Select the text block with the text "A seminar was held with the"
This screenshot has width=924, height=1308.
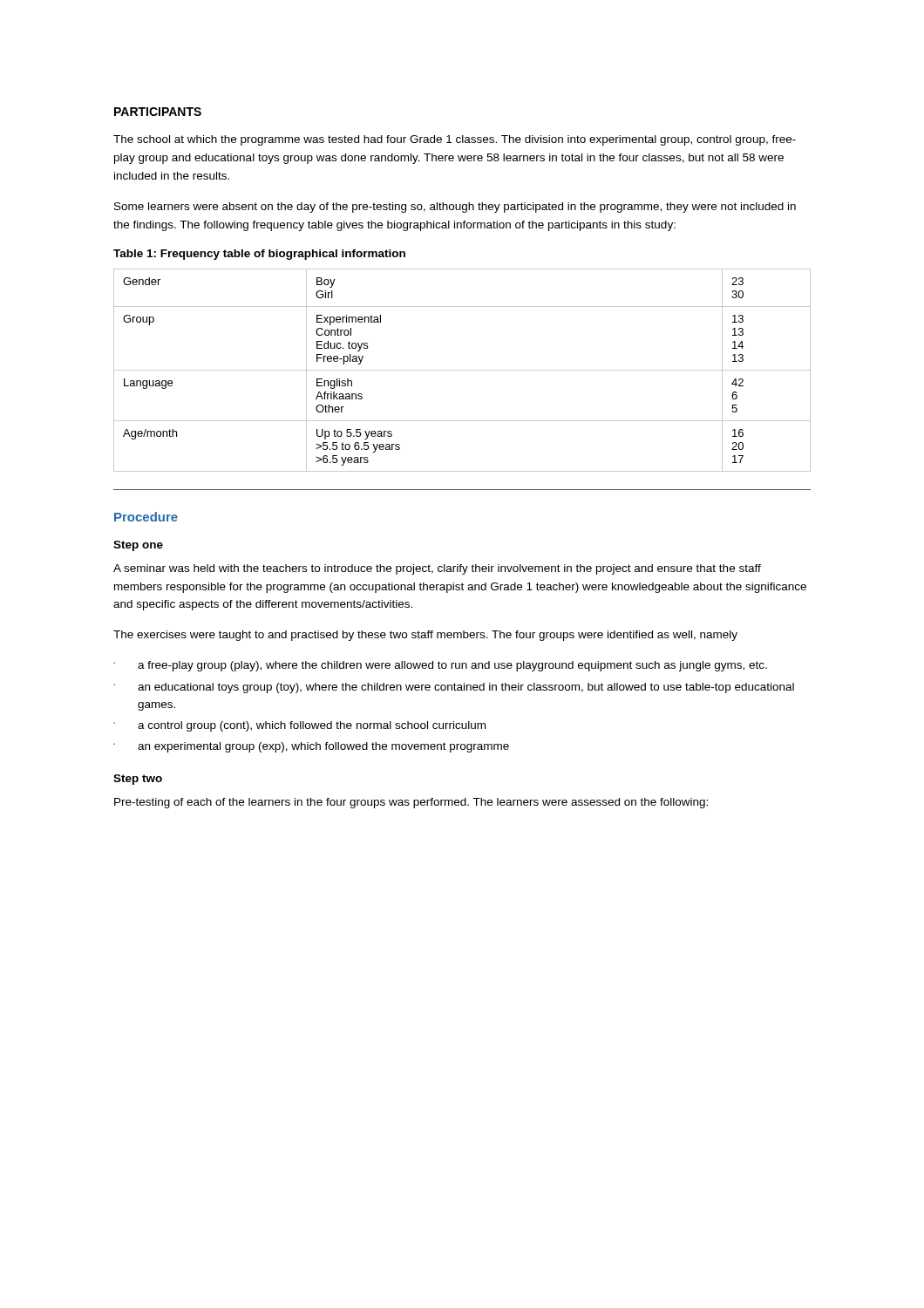pyautogui.click(x=460, y=586)
